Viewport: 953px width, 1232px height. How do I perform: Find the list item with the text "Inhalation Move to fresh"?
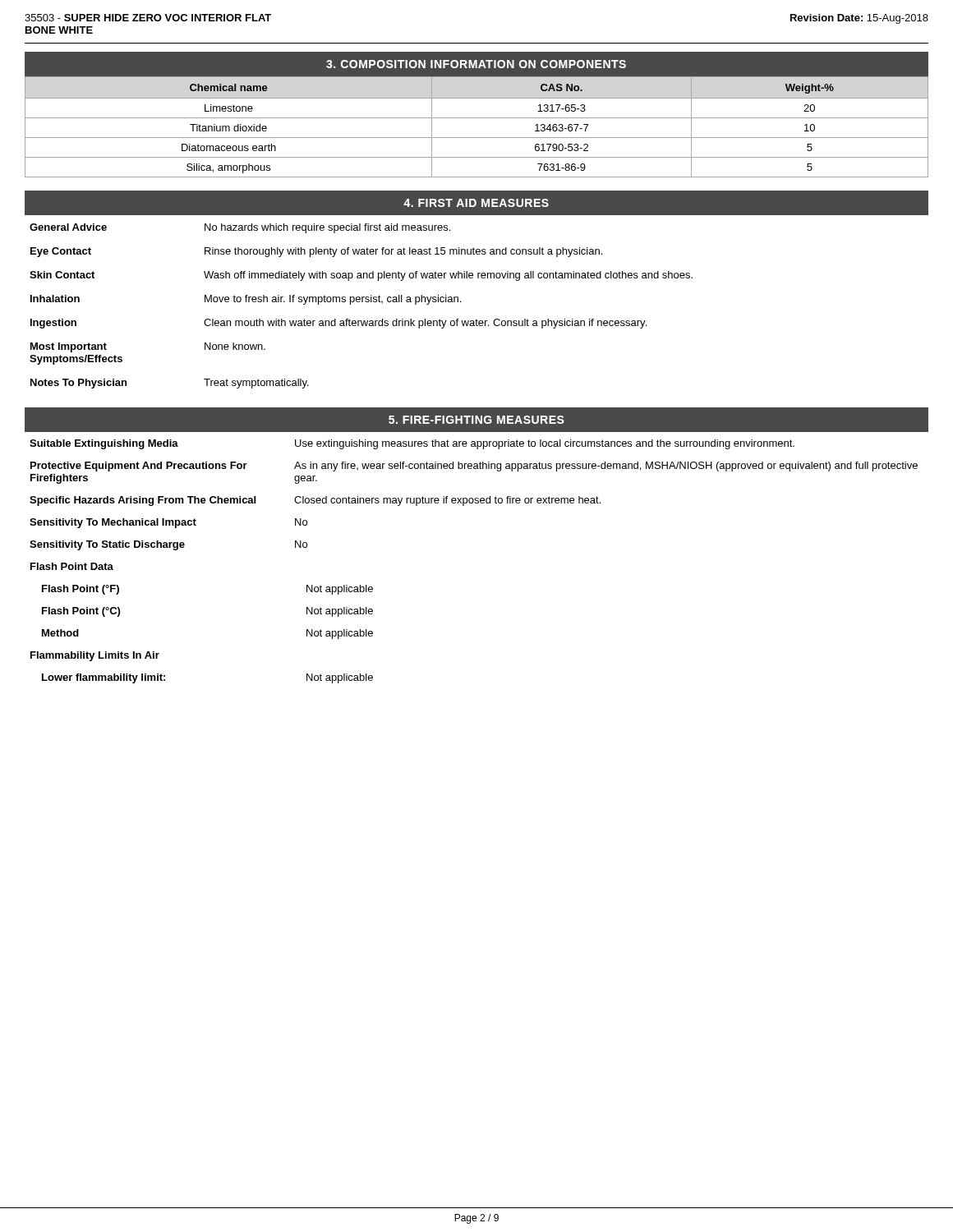[246, 300]
